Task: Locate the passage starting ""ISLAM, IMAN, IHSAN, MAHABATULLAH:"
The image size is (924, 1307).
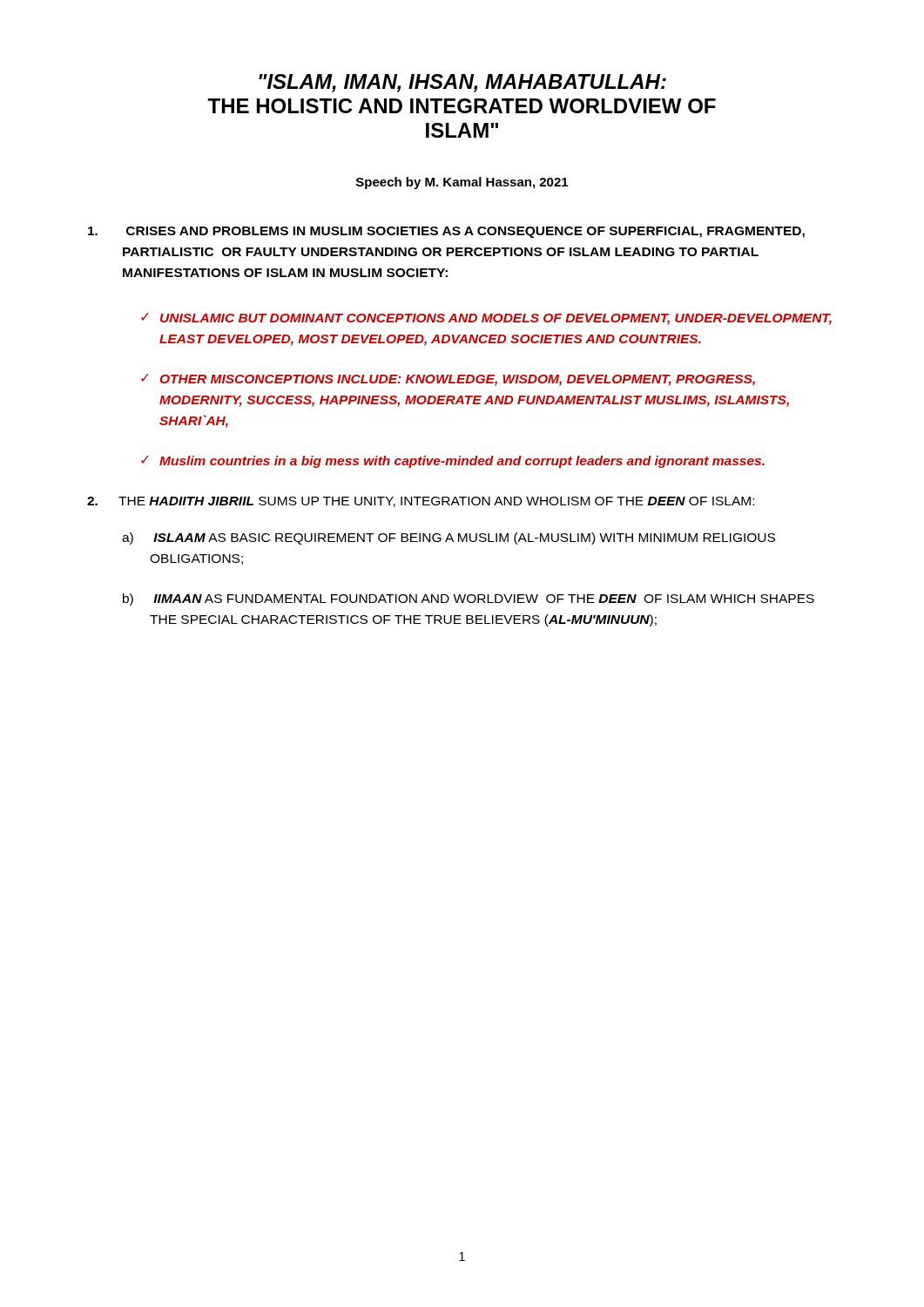Action: coord(462,106)
